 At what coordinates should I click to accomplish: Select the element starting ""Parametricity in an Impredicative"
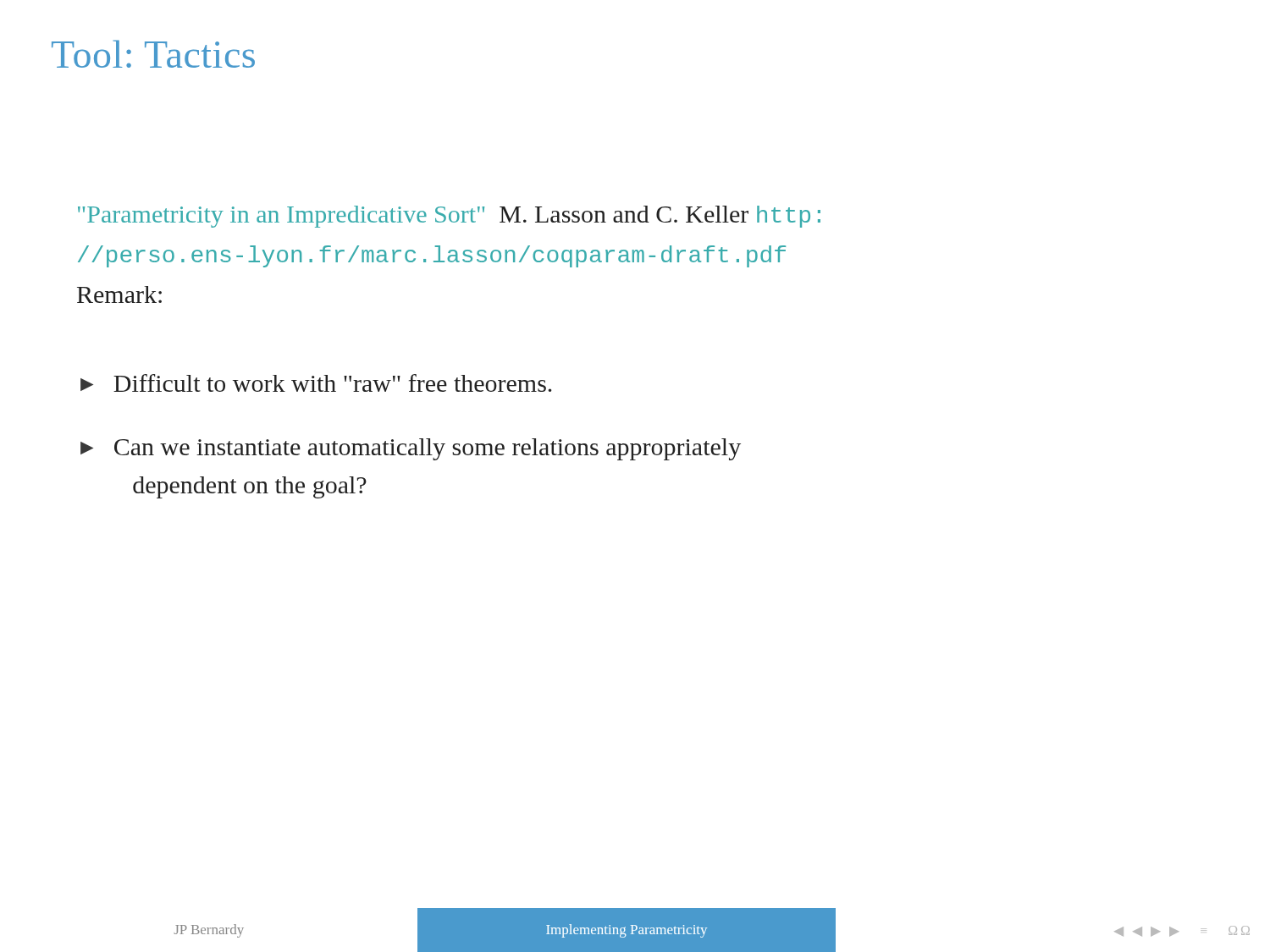pos(451,254)
